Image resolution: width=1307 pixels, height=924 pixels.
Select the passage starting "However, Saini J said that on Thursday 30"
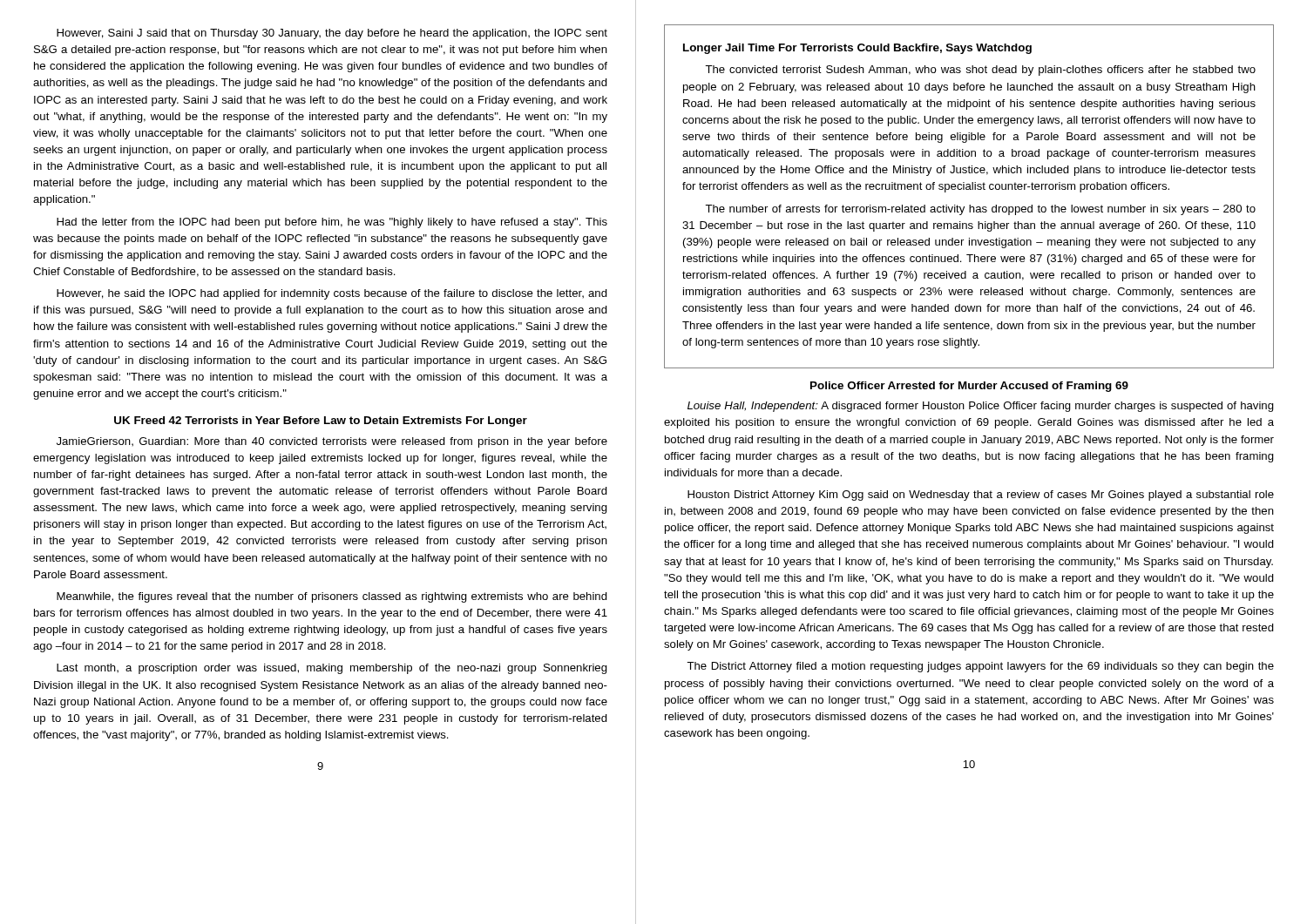(x=320, y=116)
